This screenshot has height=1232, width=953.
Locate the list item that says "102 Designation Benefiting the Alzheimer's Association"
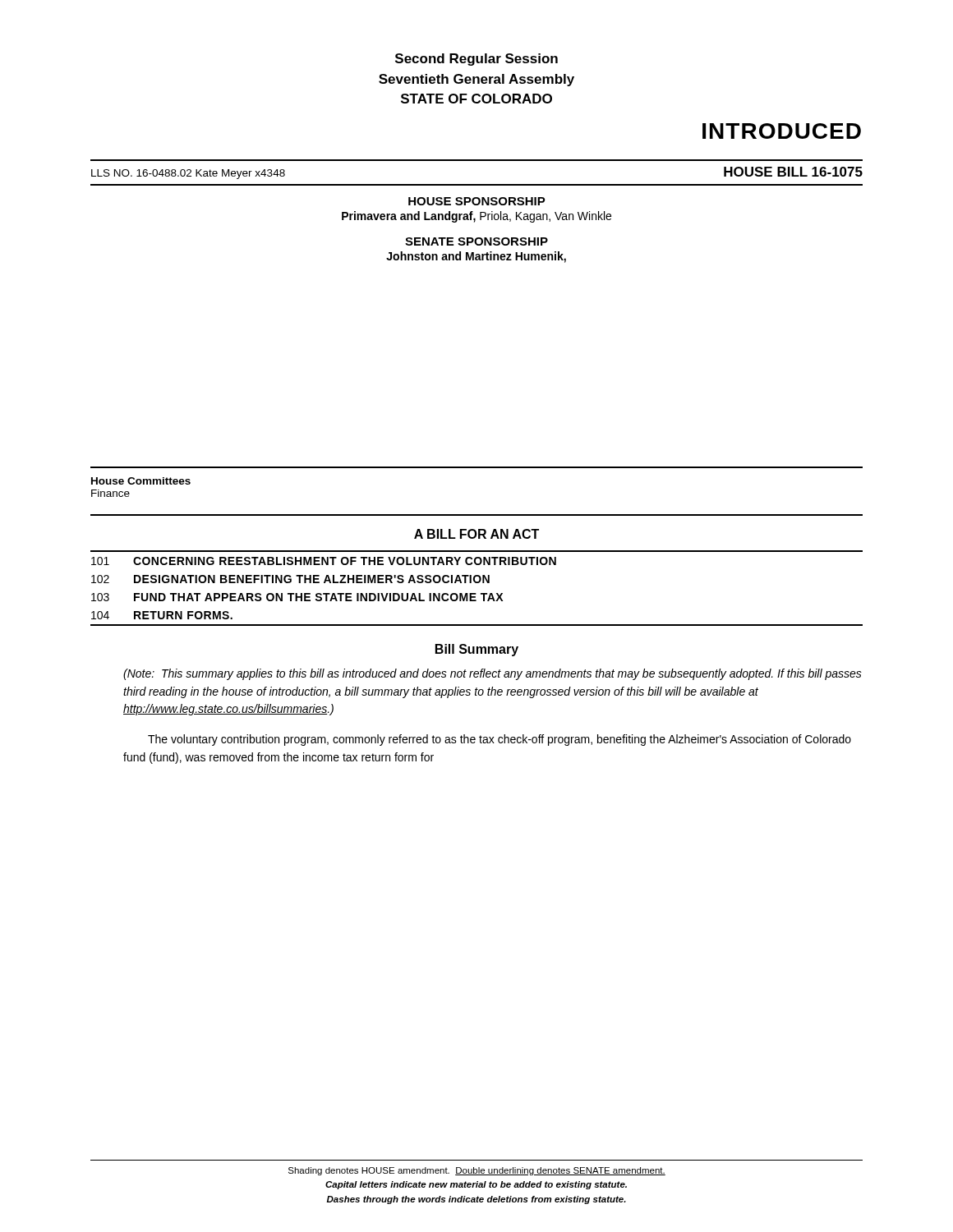pos(290,579)
